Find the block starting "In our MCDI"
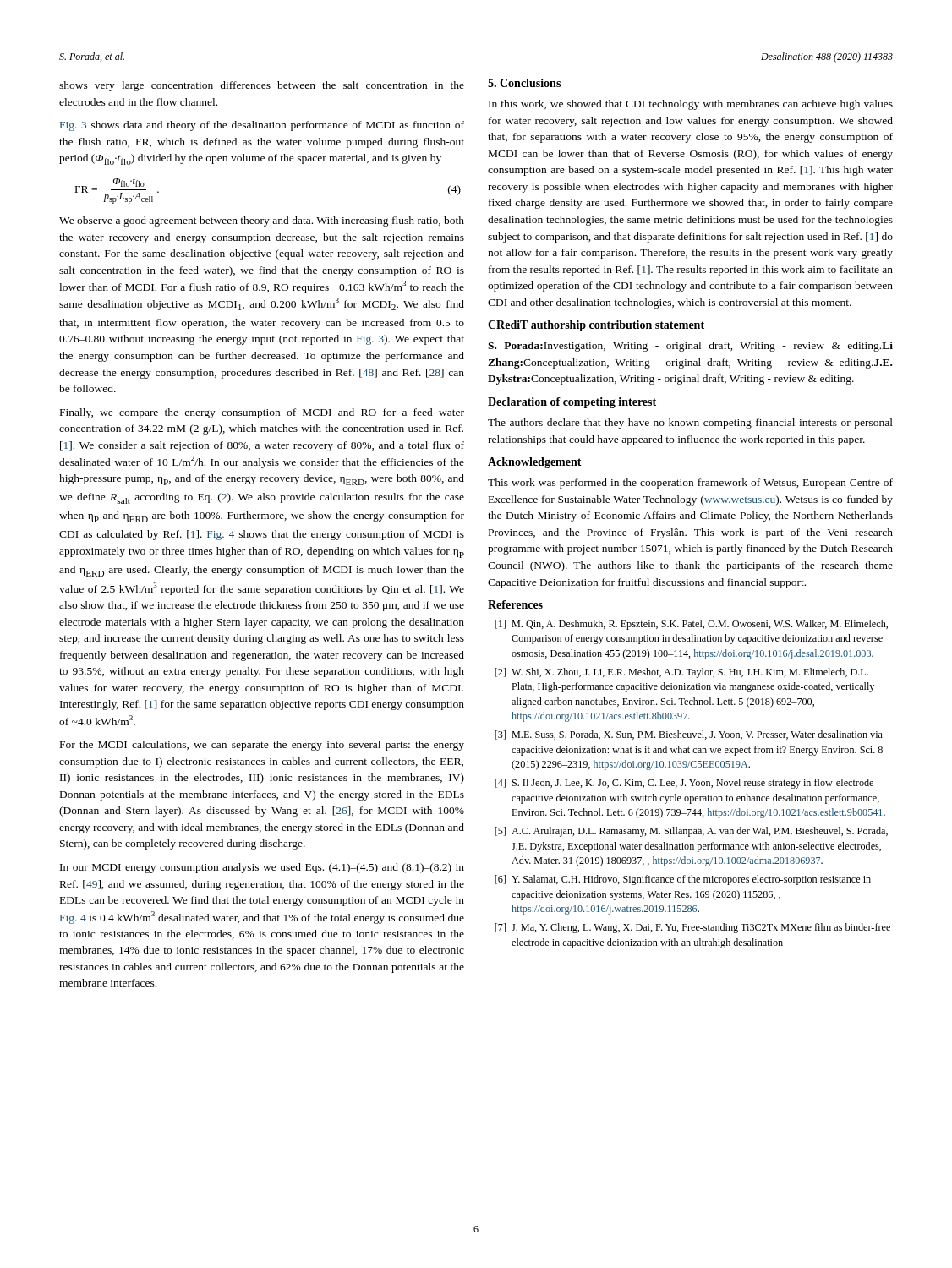The height and width of the screenshot is (1268, 952). click(262, 925)
